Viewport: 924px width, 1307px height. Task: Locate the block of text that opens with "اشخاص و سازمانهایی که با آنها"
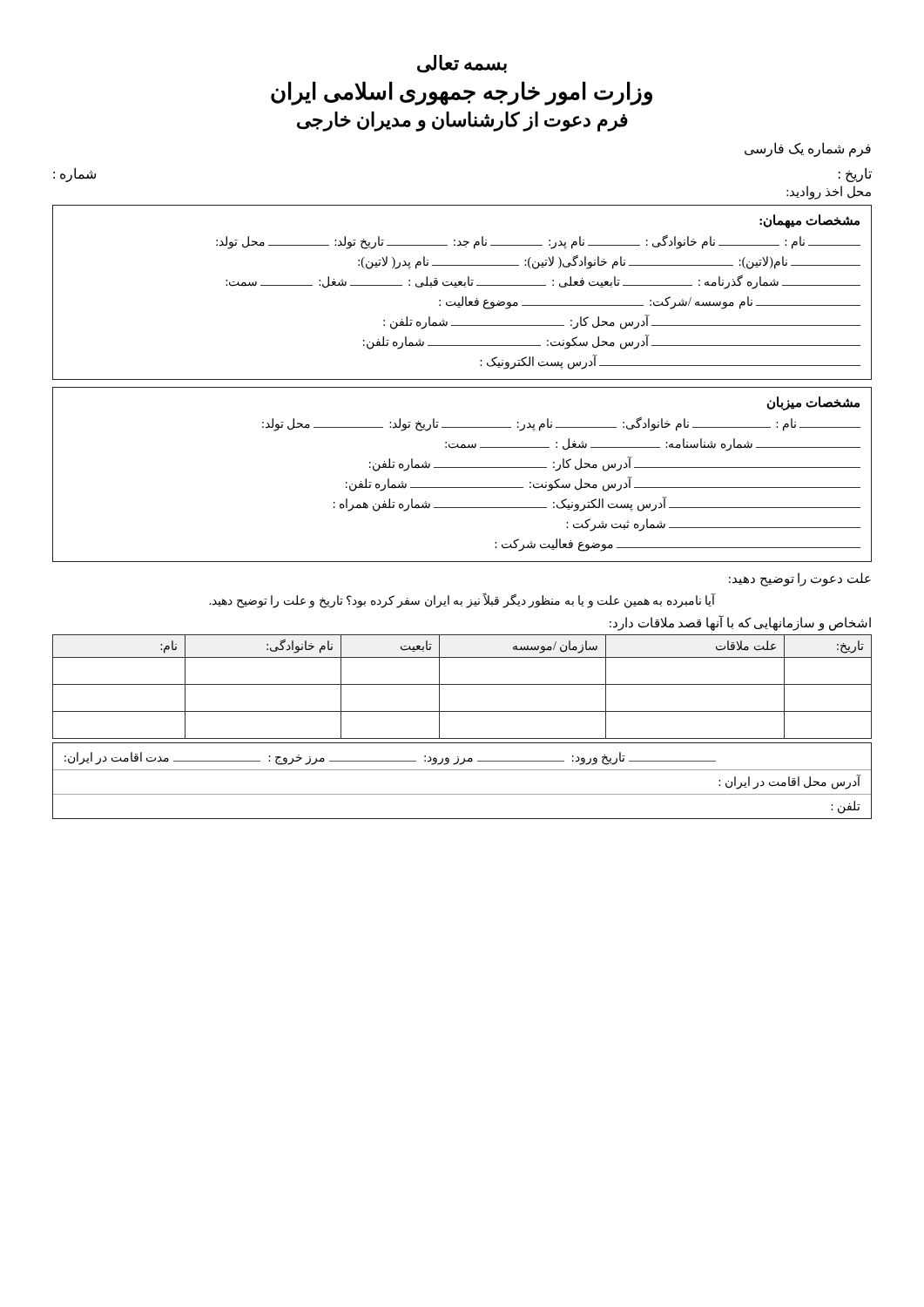click(x=740, y=623)
